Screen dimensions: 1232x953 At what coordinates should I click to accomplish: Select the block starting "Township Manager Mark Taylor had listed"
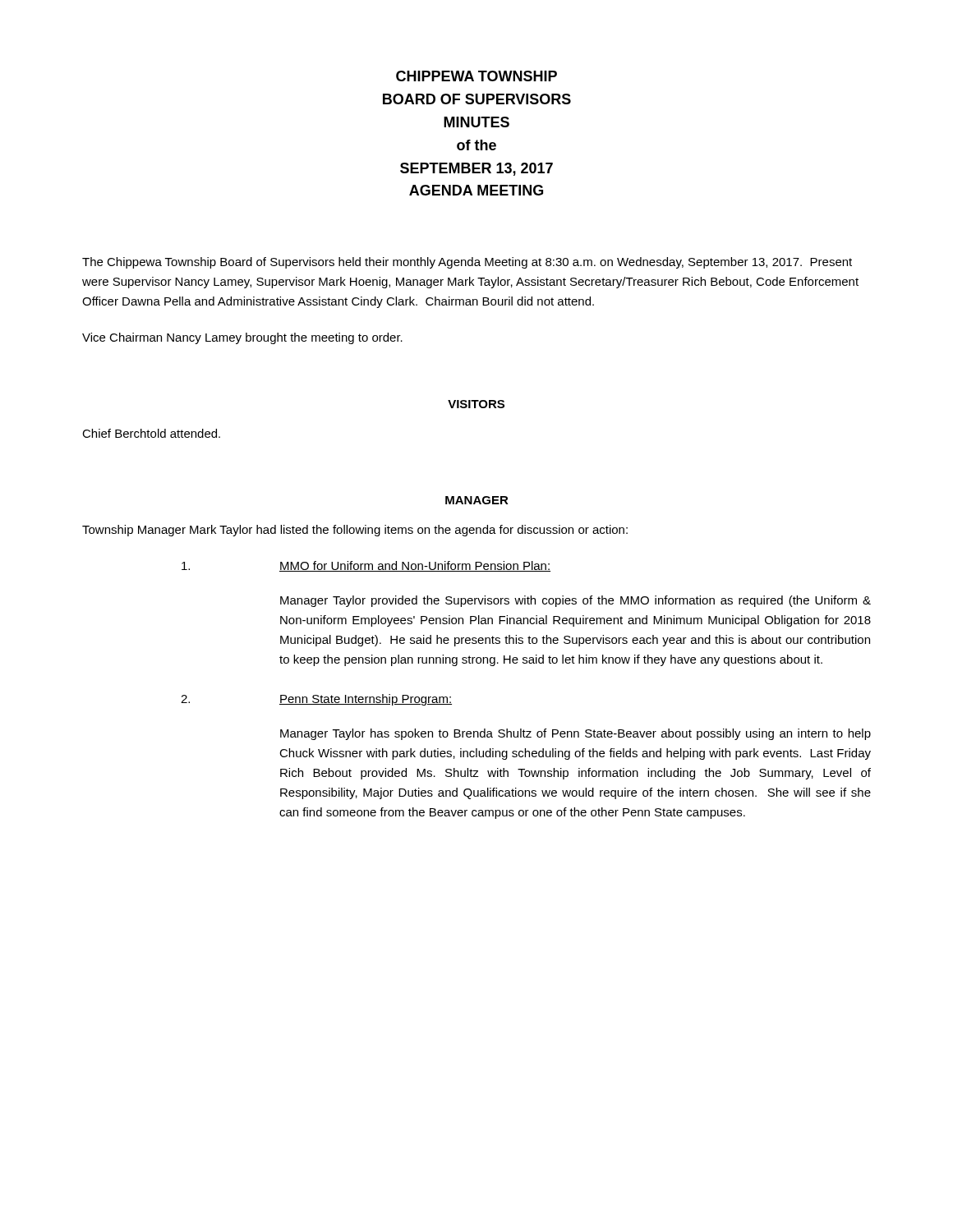click(x=355, y=530)
